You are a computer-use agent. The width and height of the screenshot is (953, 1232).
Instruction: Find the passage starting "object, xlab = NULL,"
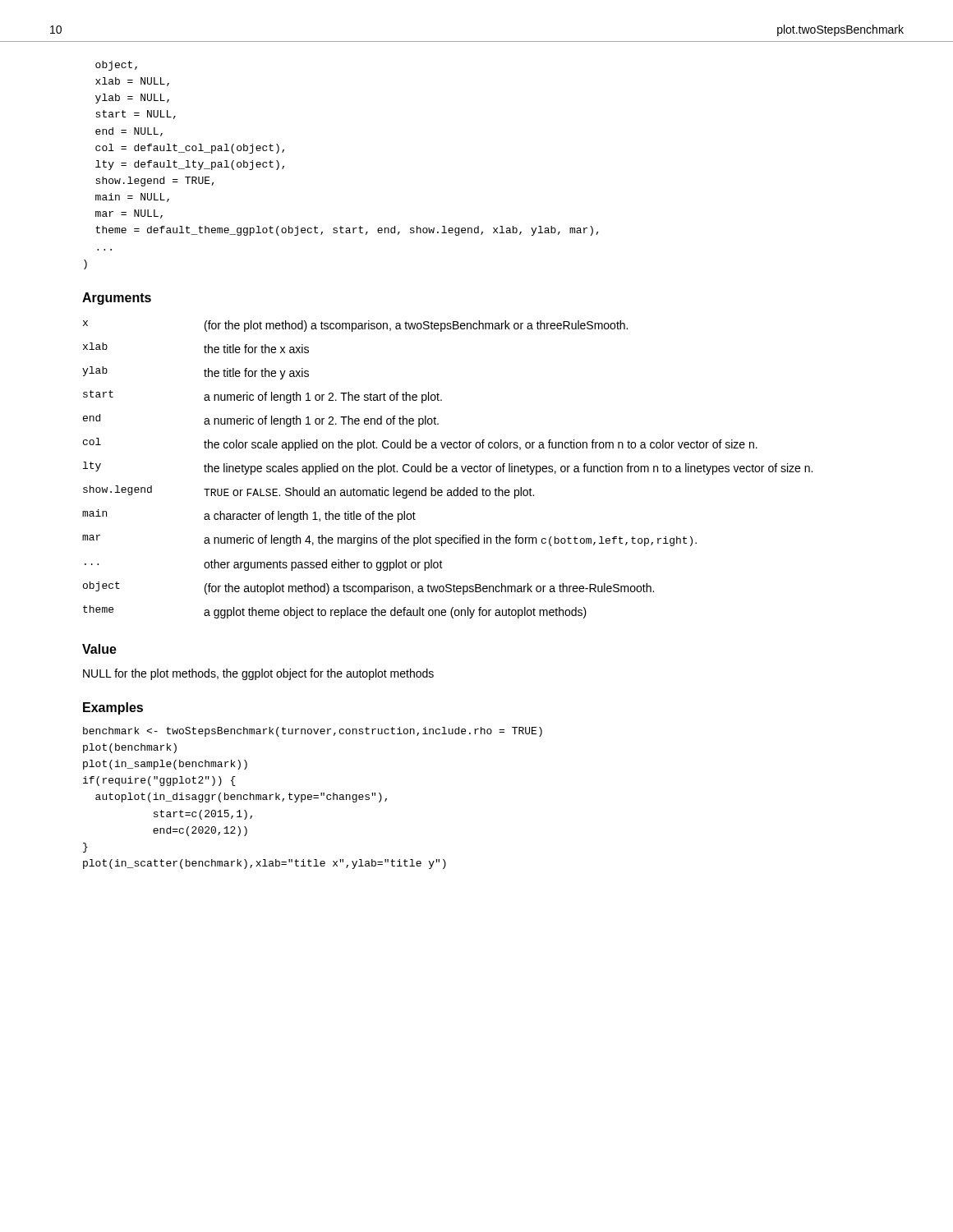(116, 66)
